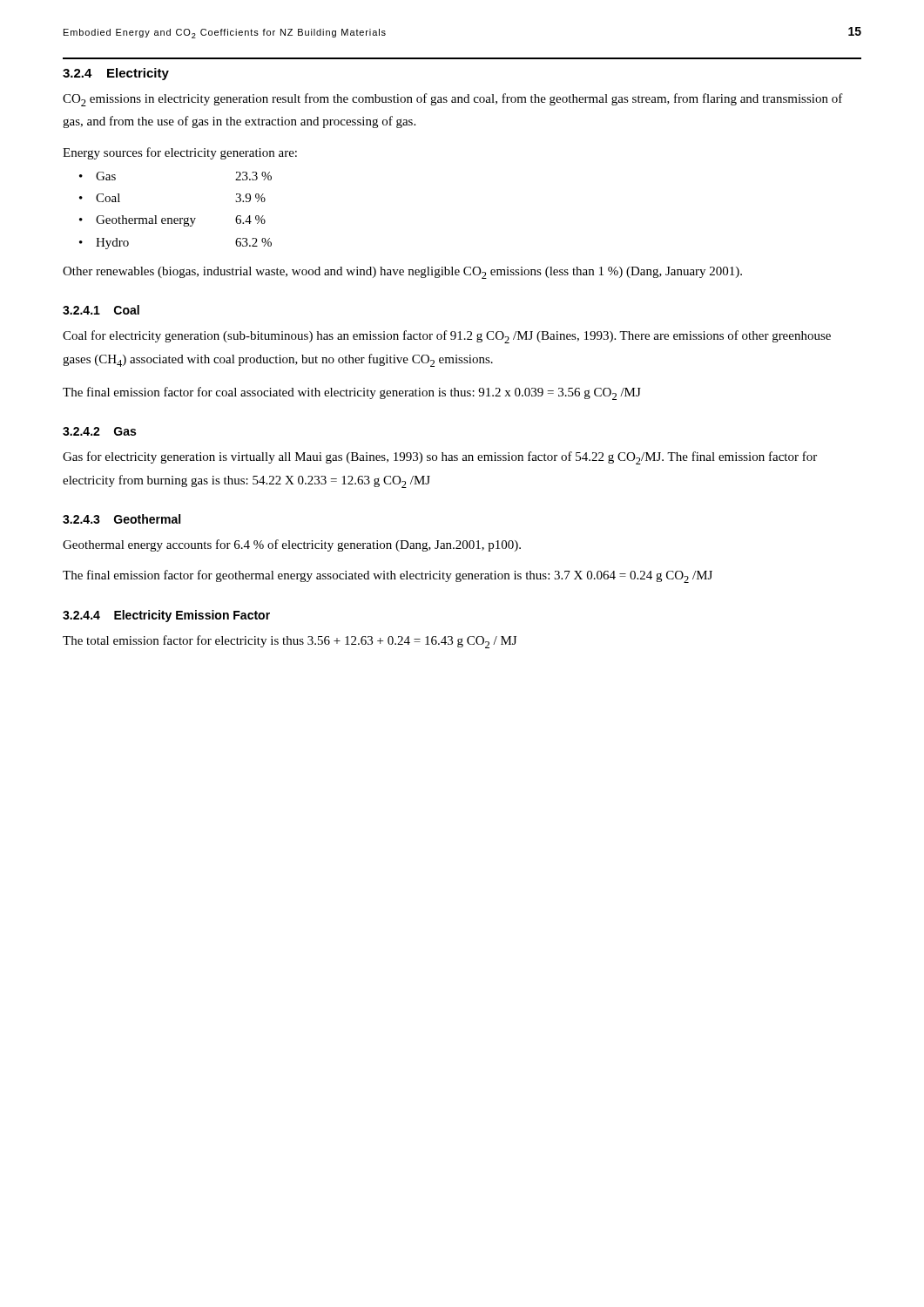The height and width of the screenshot is (1307, 924).
Task: Locate the list item containing "• Geothermal energy 6.4 %"
Action: click(x=172, y=220)
